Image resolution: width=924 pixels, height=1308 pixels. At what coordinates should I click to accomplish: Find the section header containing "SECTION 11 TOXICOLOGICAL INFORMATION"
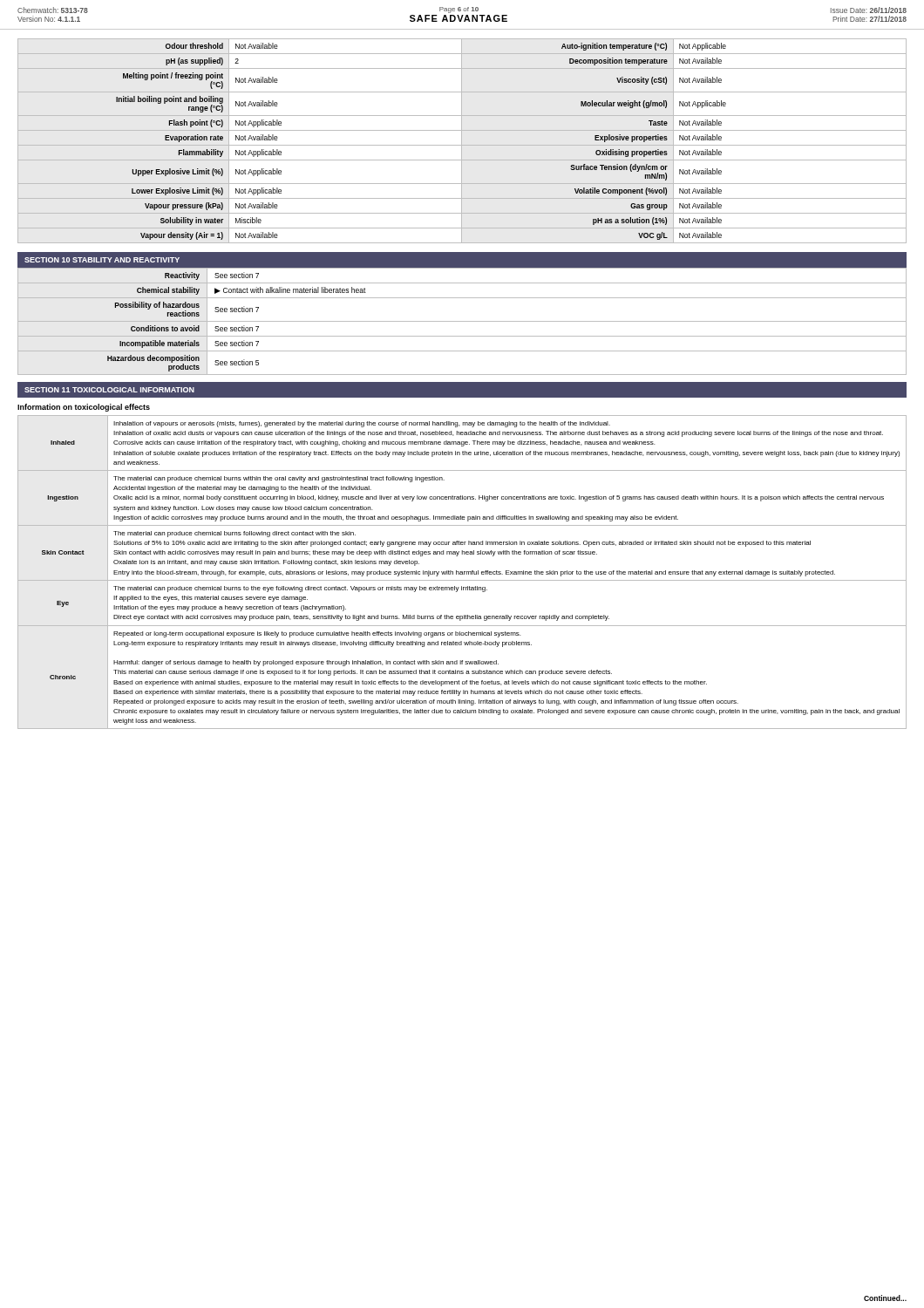[x=109, y=390]
